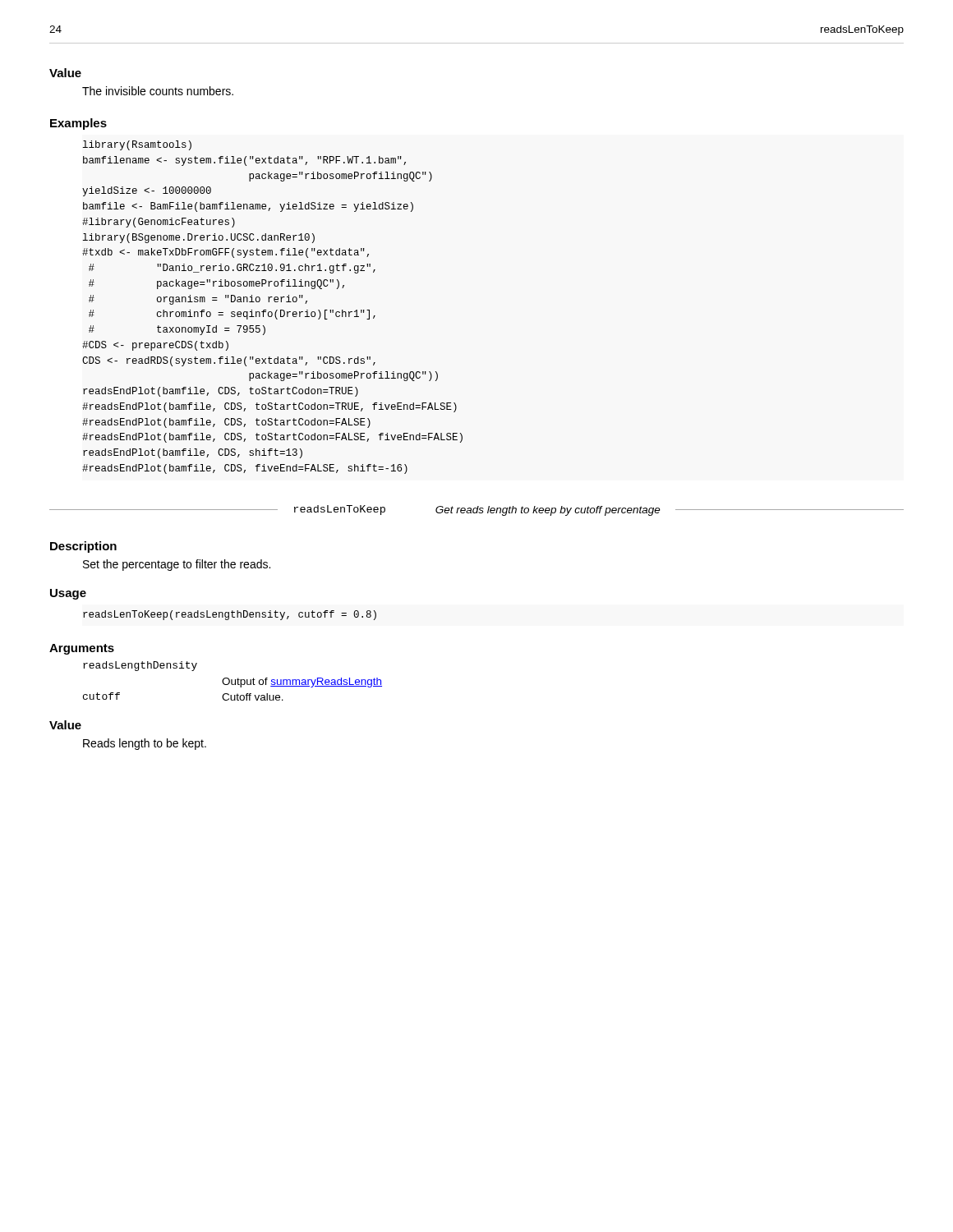Select the block starting "Reads length to"
953x1232 pixels.
[145, 744]
